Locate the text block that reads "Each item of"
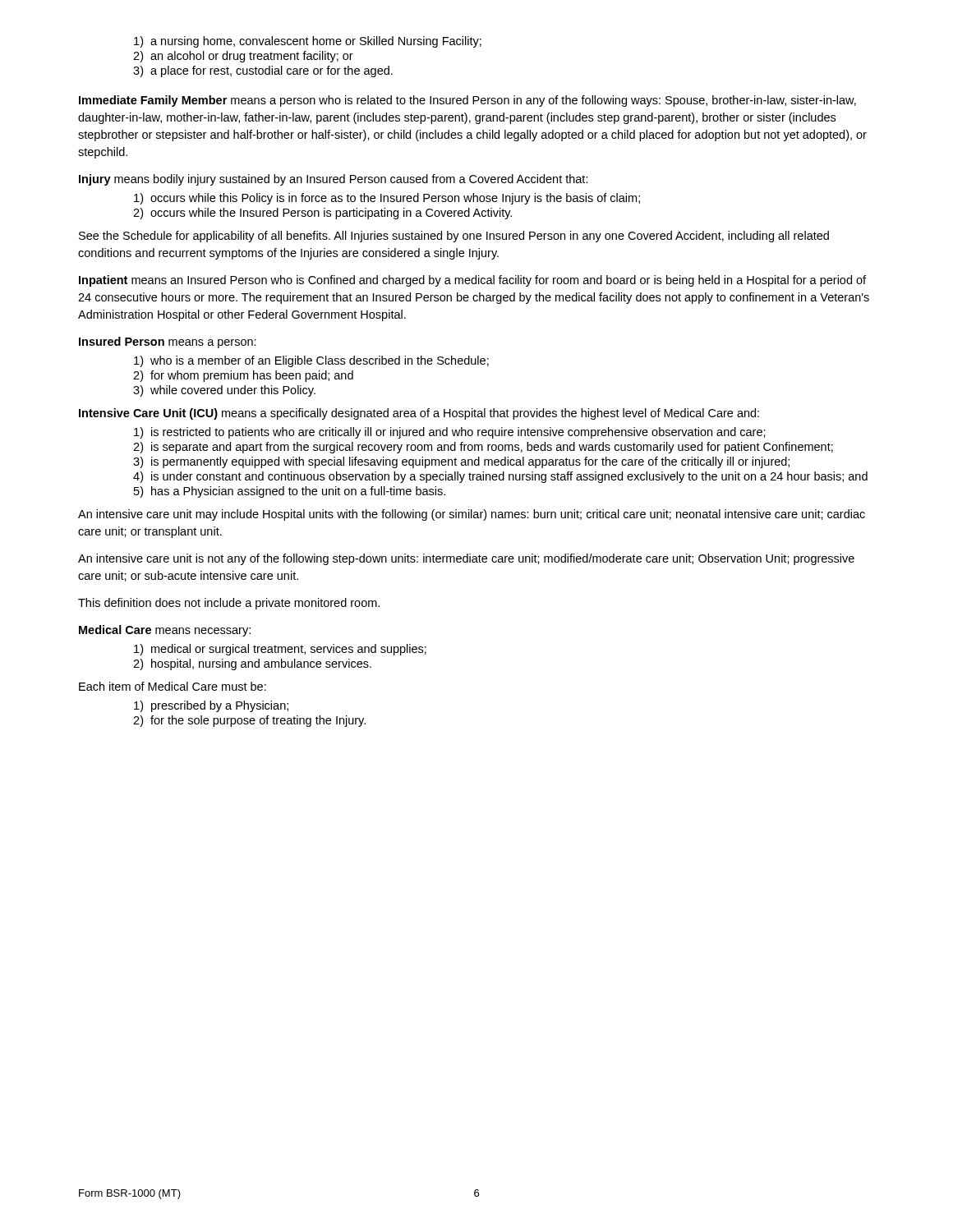 click(172, 687)
